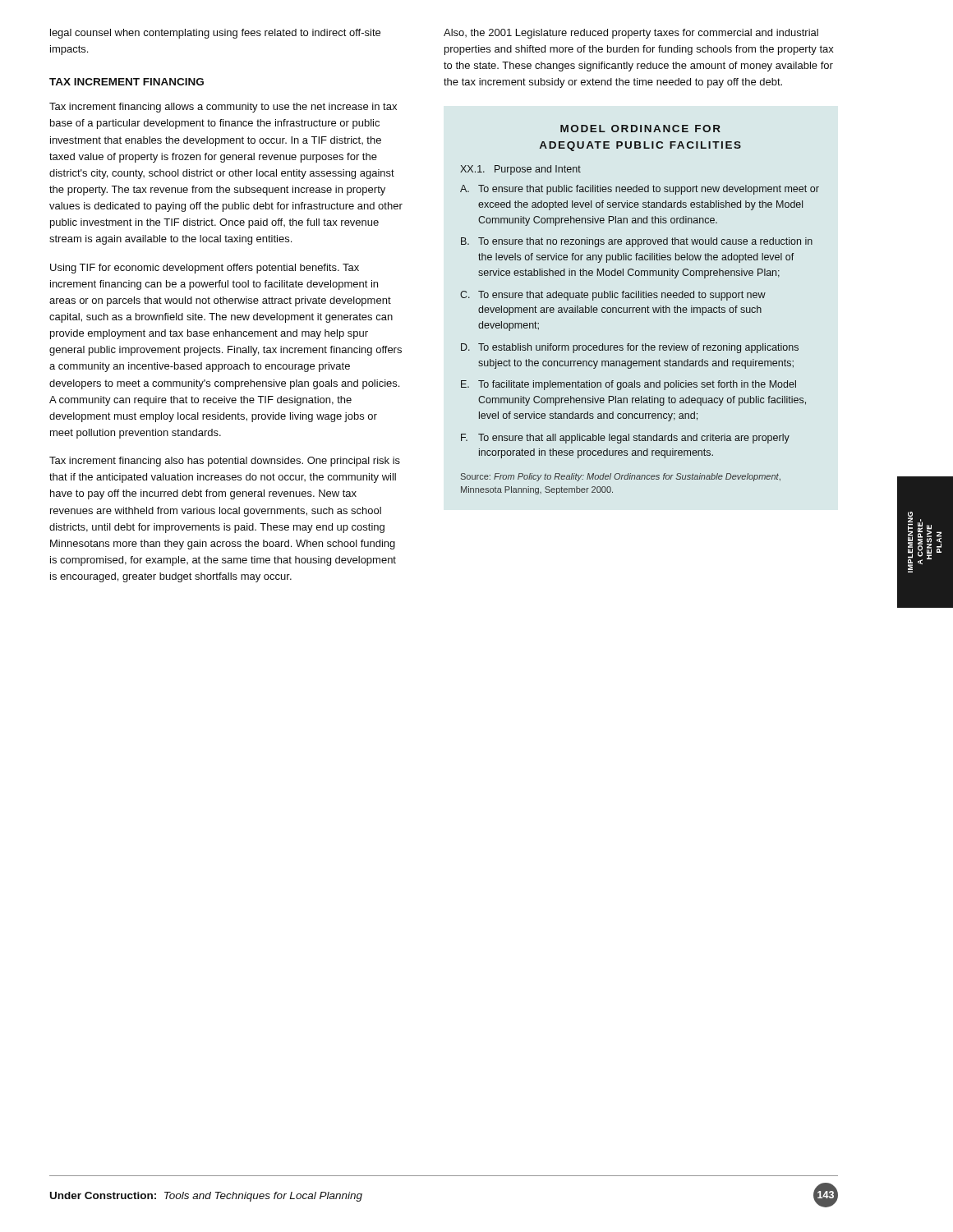Locate the section header that opens with "MODEL ORDINANCE FORADEQUATE PUBLIC FACILITIES XX.1. Purpose"
The width and height of the screenshot is (953, 1232).
tap(641, 308)
